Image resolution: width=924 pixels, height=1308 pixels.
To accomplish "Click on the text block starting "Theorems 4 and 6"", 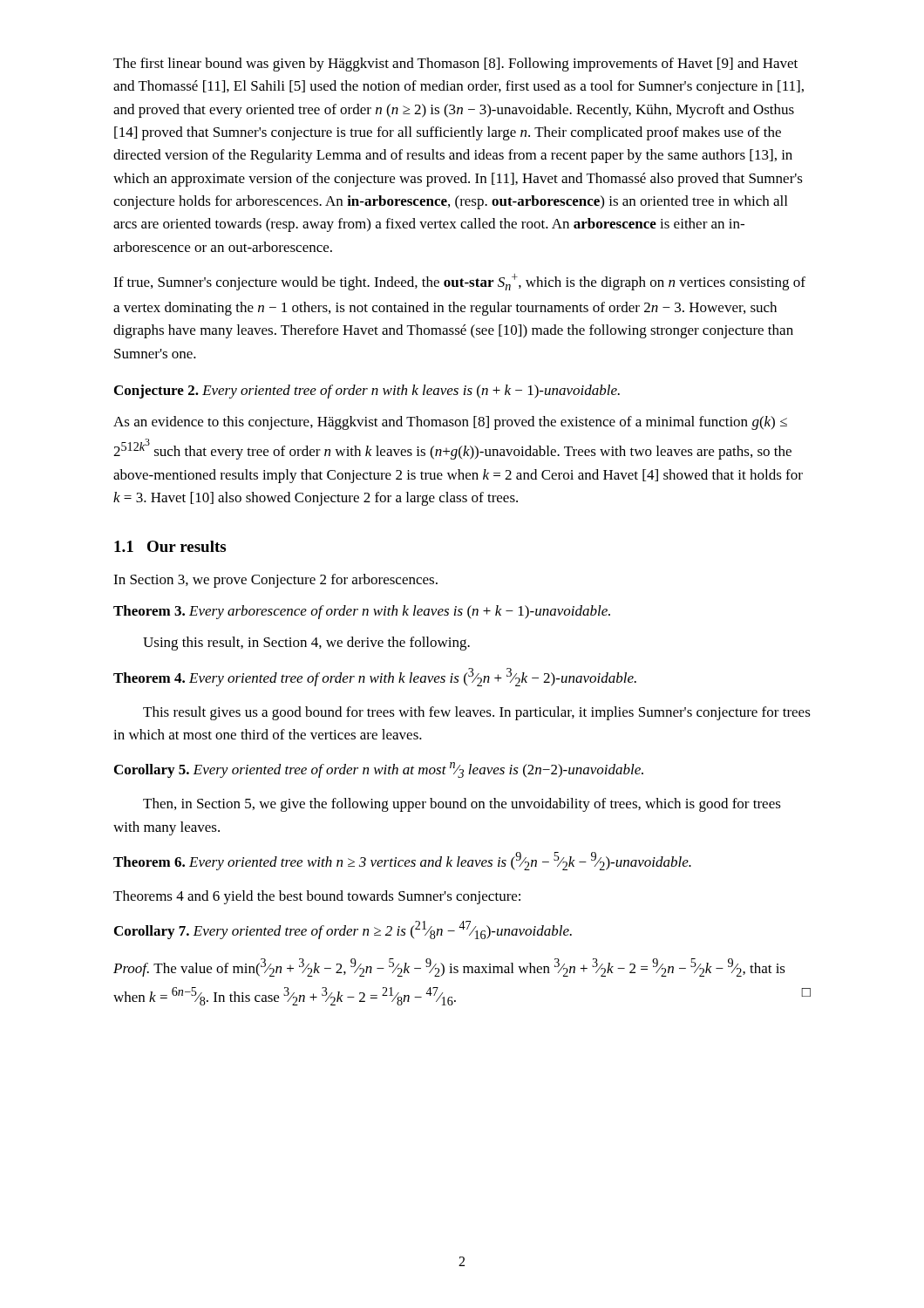I will [x=462, y=897].
